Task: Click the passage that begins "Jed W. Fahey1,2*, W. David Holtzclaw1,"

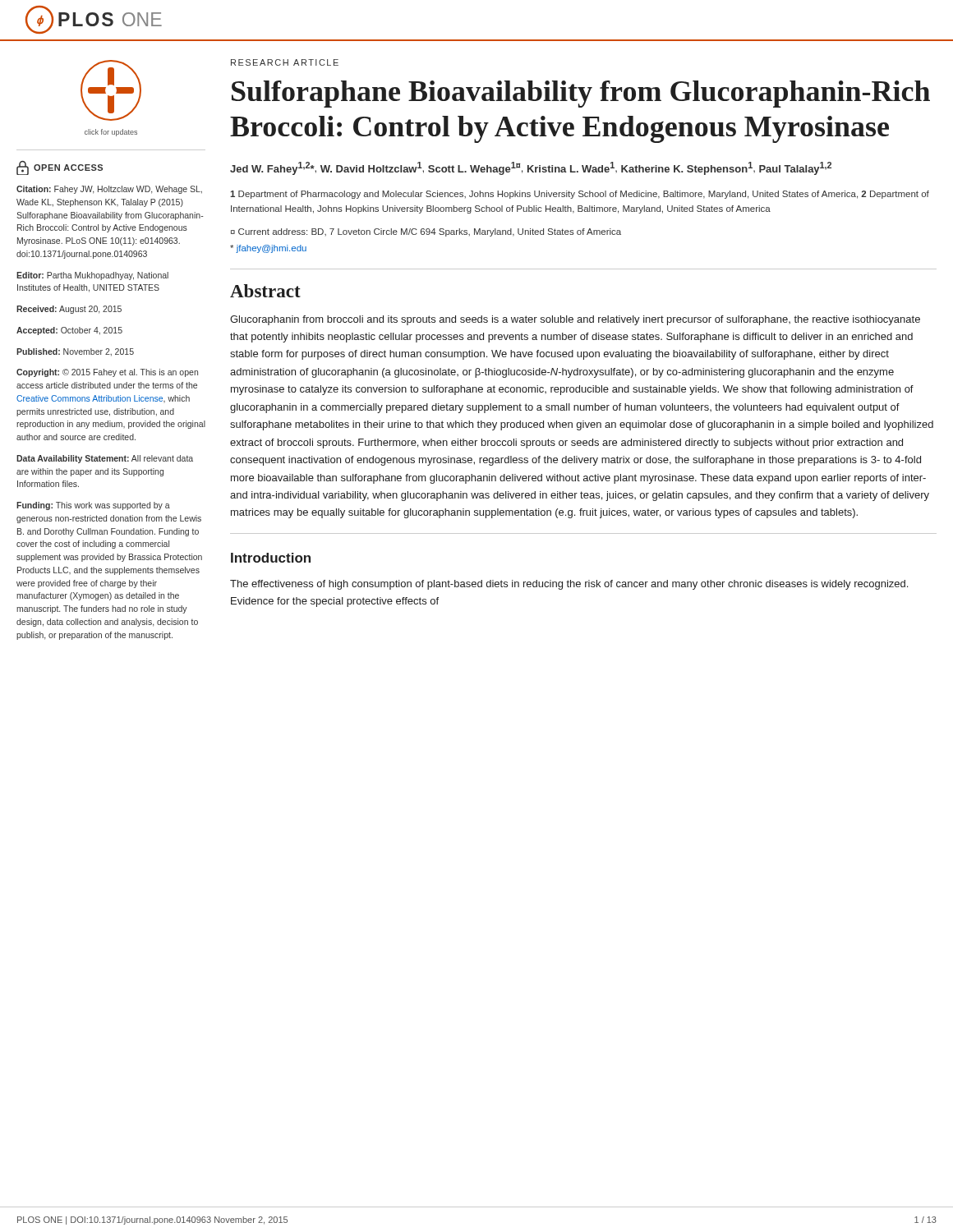Action: tap(531, 167)
